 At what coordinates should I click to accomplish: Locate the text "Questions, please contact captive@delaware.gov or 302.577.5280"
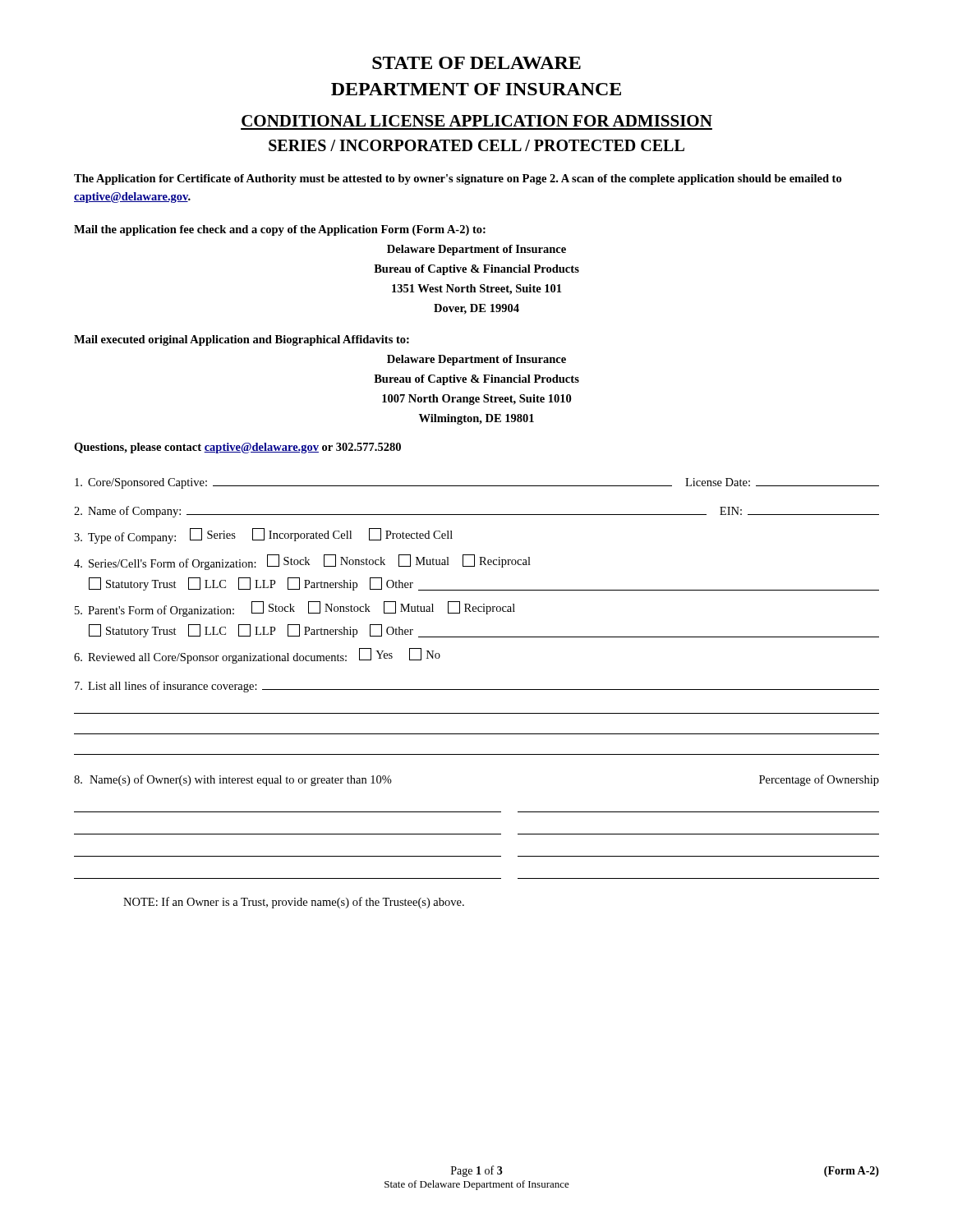tap(238, 446)
